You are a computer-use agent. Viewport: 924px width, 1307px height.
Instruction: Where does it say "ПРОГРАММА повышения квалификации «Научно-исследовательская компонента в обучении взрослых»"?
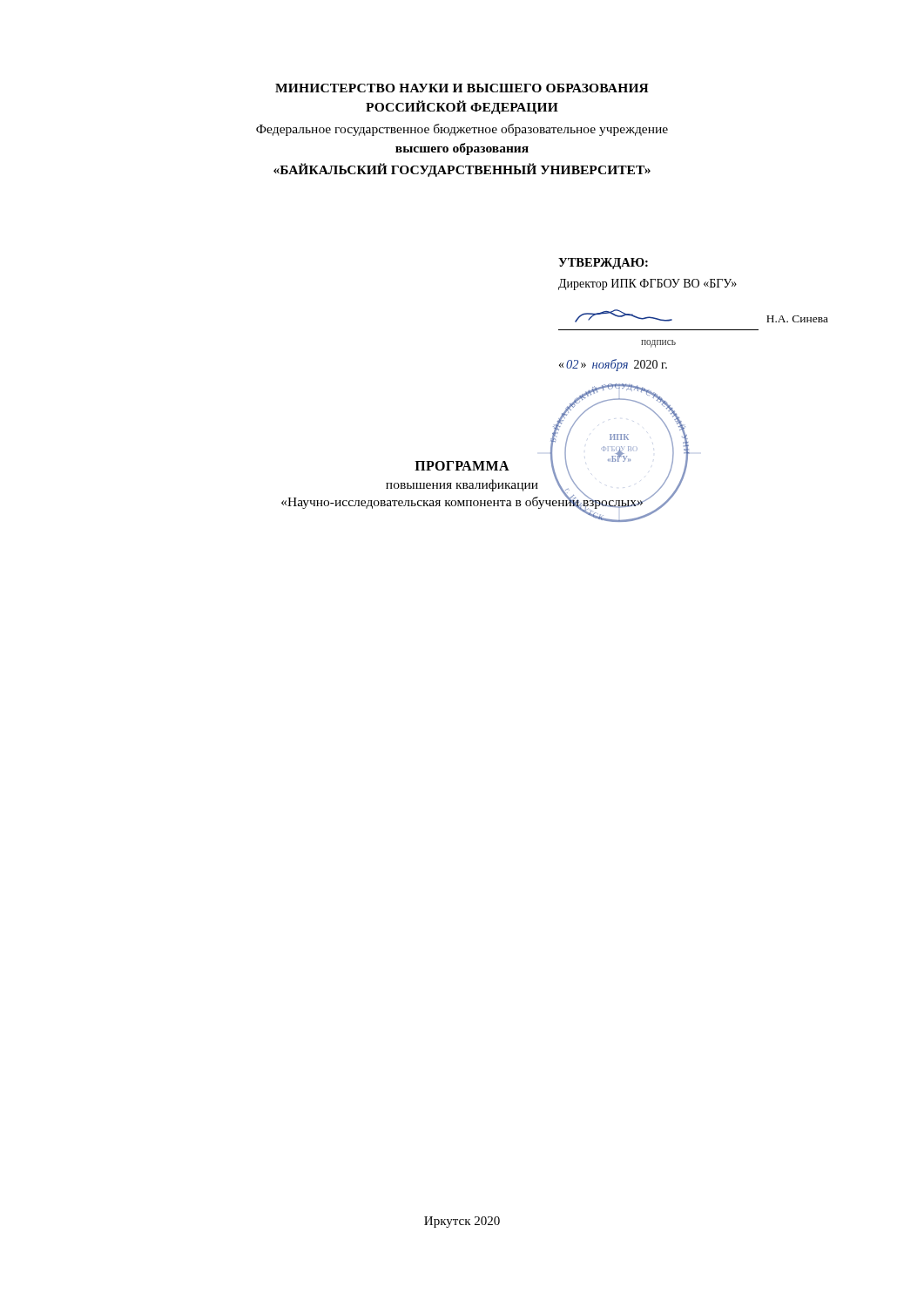(462, 484)
